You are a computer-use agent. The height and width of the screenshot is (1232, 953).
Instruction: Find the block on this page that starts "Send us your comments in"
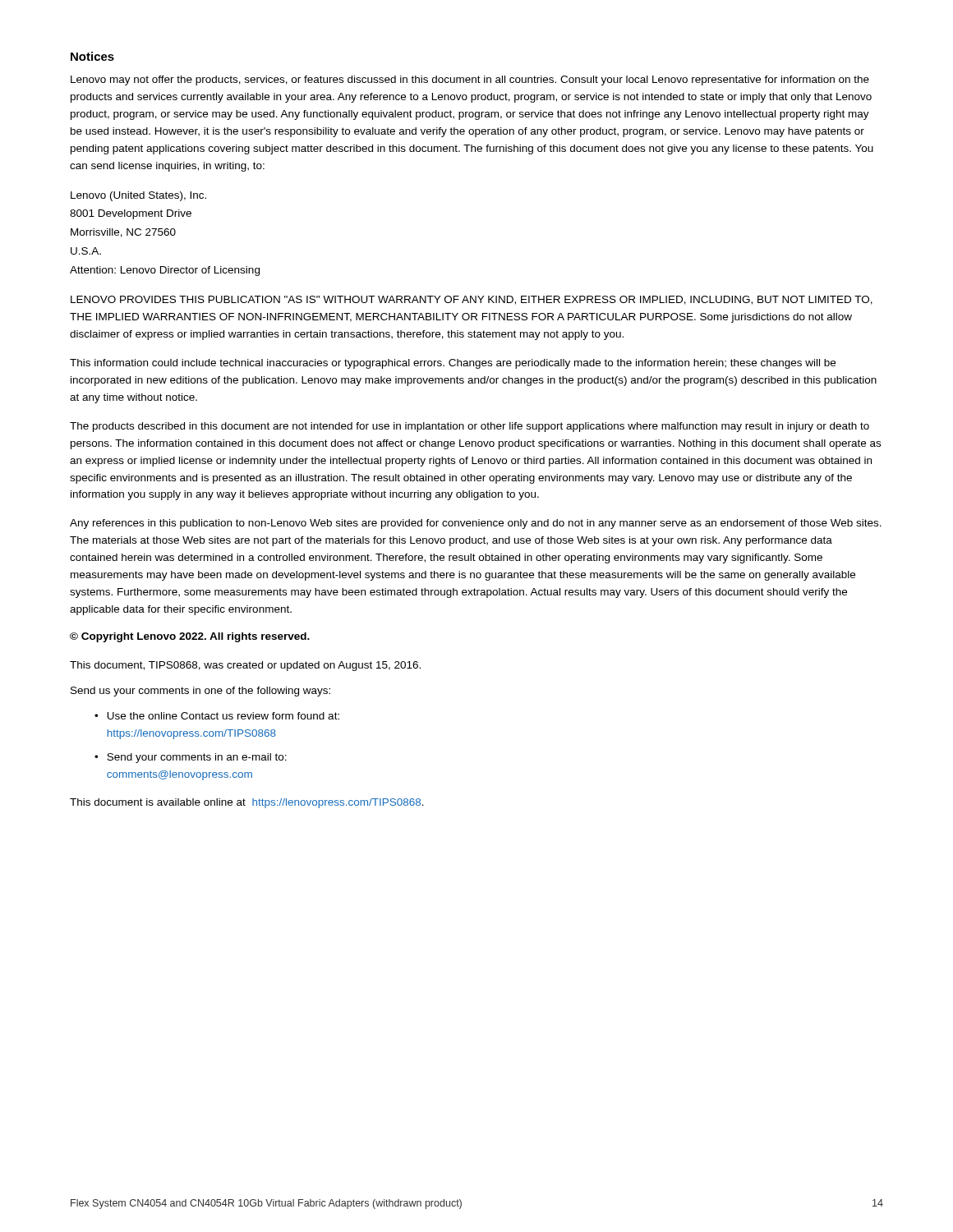pyautogui.click(x=201, y=690)
